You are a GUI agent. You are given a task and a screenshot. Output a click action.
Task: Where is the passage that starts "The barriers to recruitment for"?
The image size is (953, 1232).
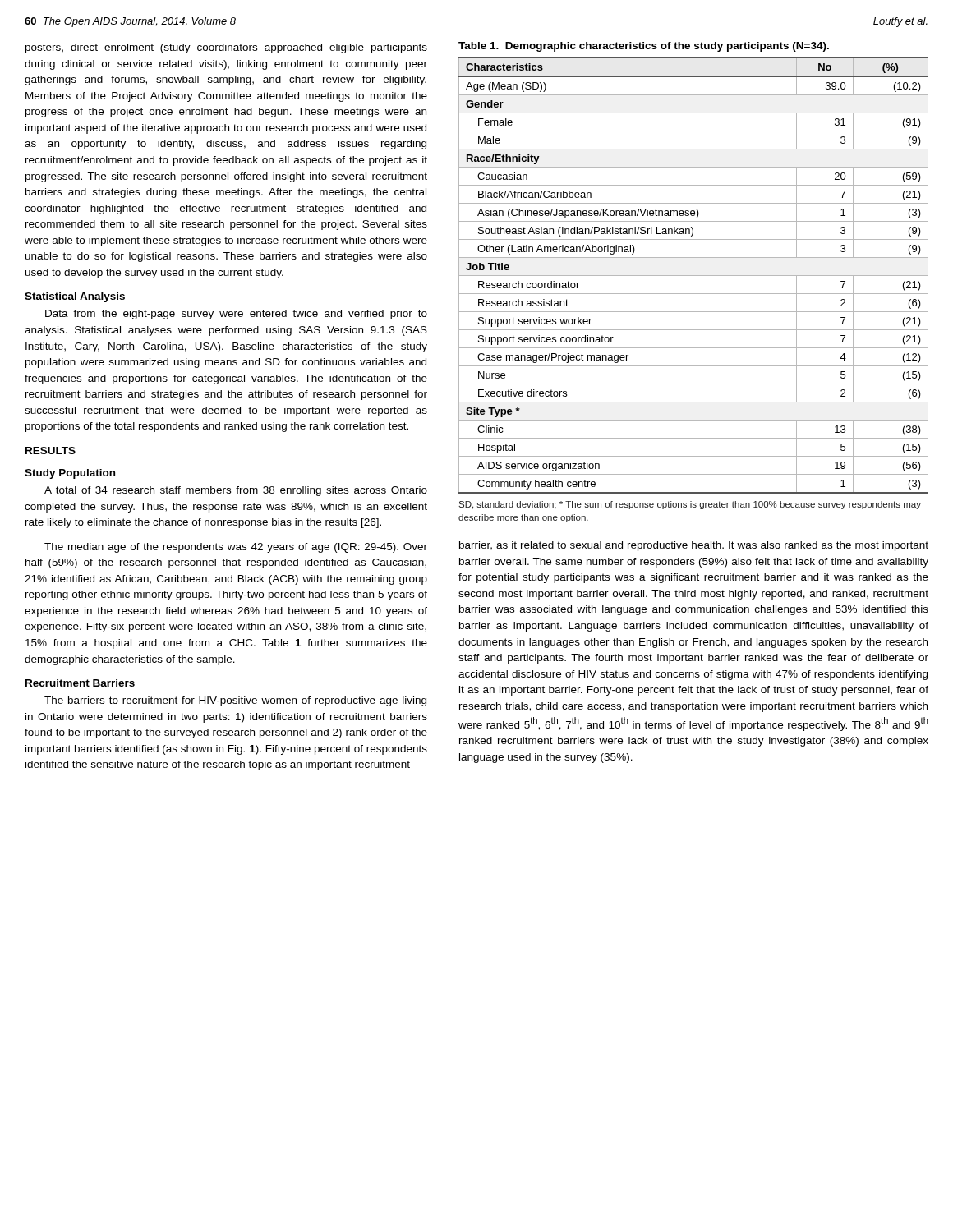226,733
